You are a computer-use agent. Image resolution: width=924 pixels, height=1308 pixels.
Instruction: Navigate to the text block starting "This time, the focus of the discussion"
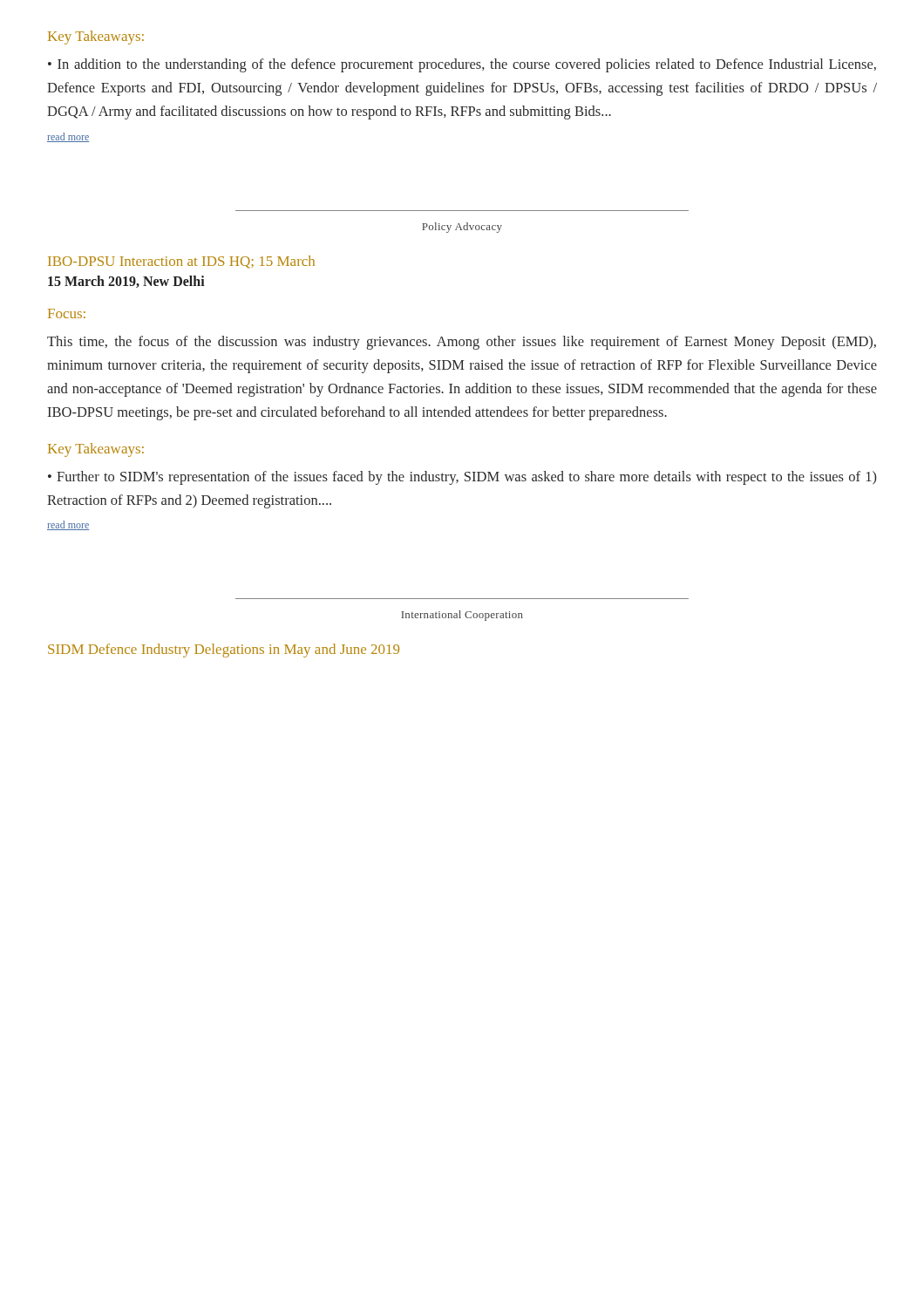click(x=462, y=377)
